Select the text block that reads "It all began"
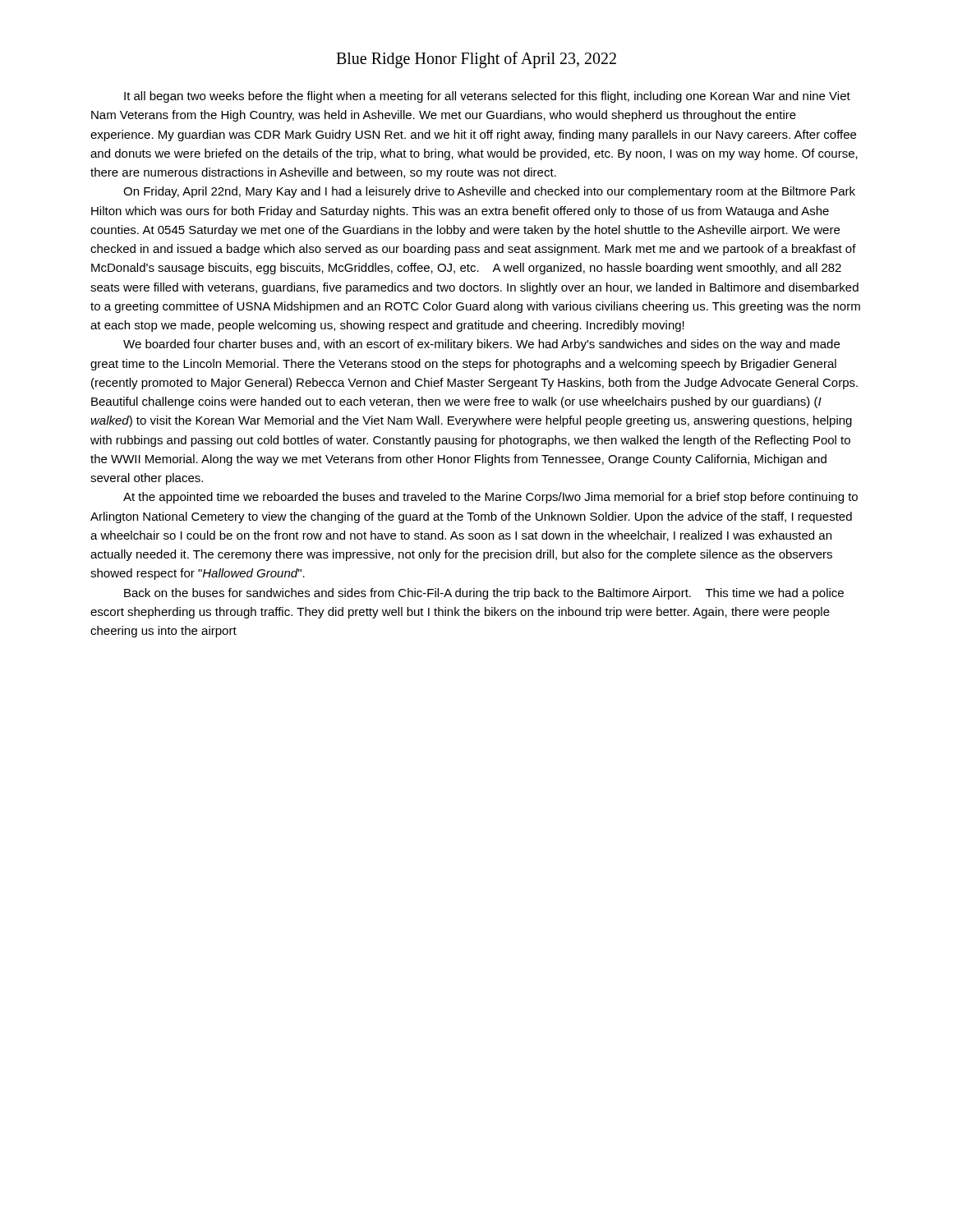The width and height of the screenshot is (953, 1232). coord(476,134)
